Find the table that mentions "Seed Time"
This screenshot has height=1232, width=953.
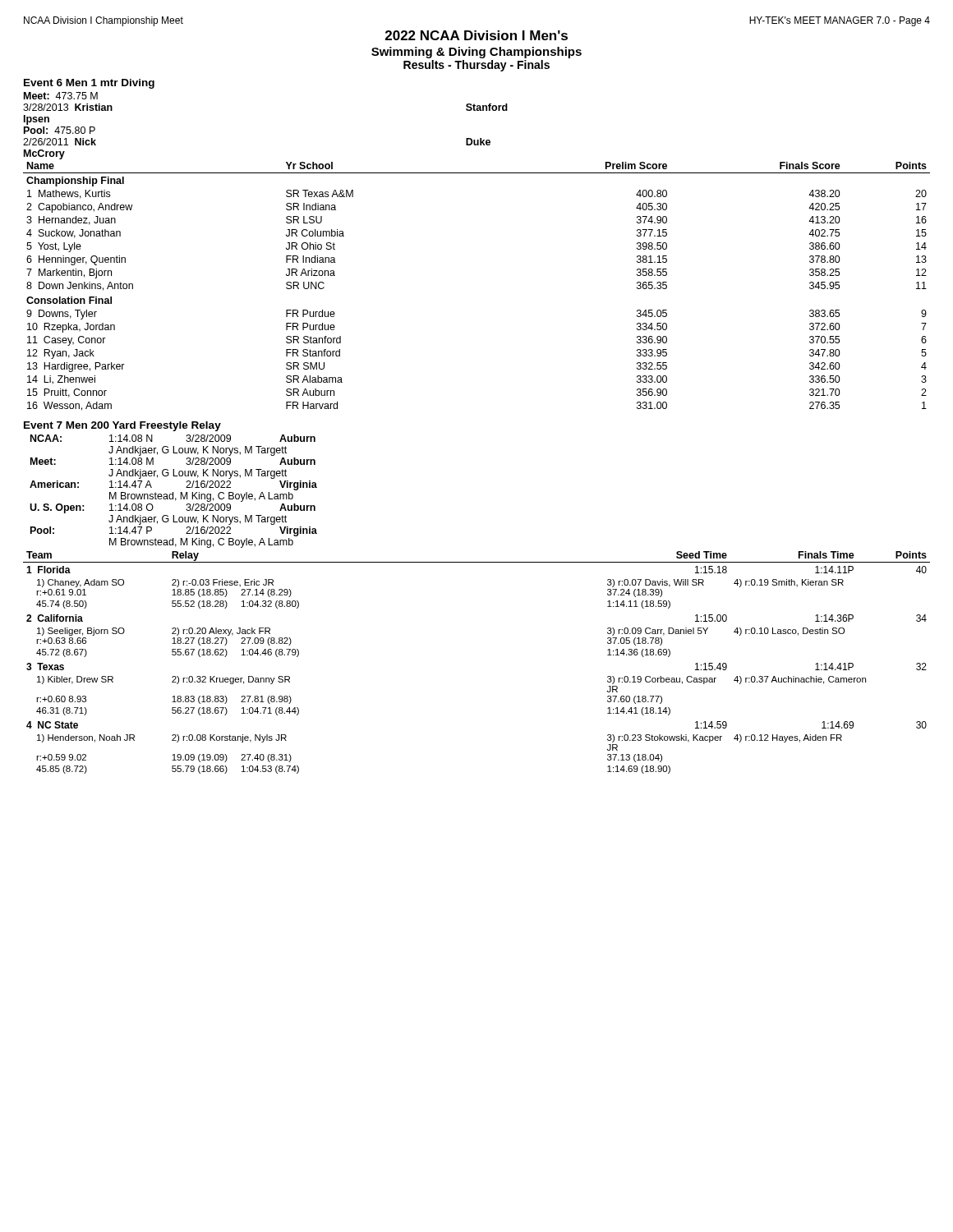(x=476, y=662)
